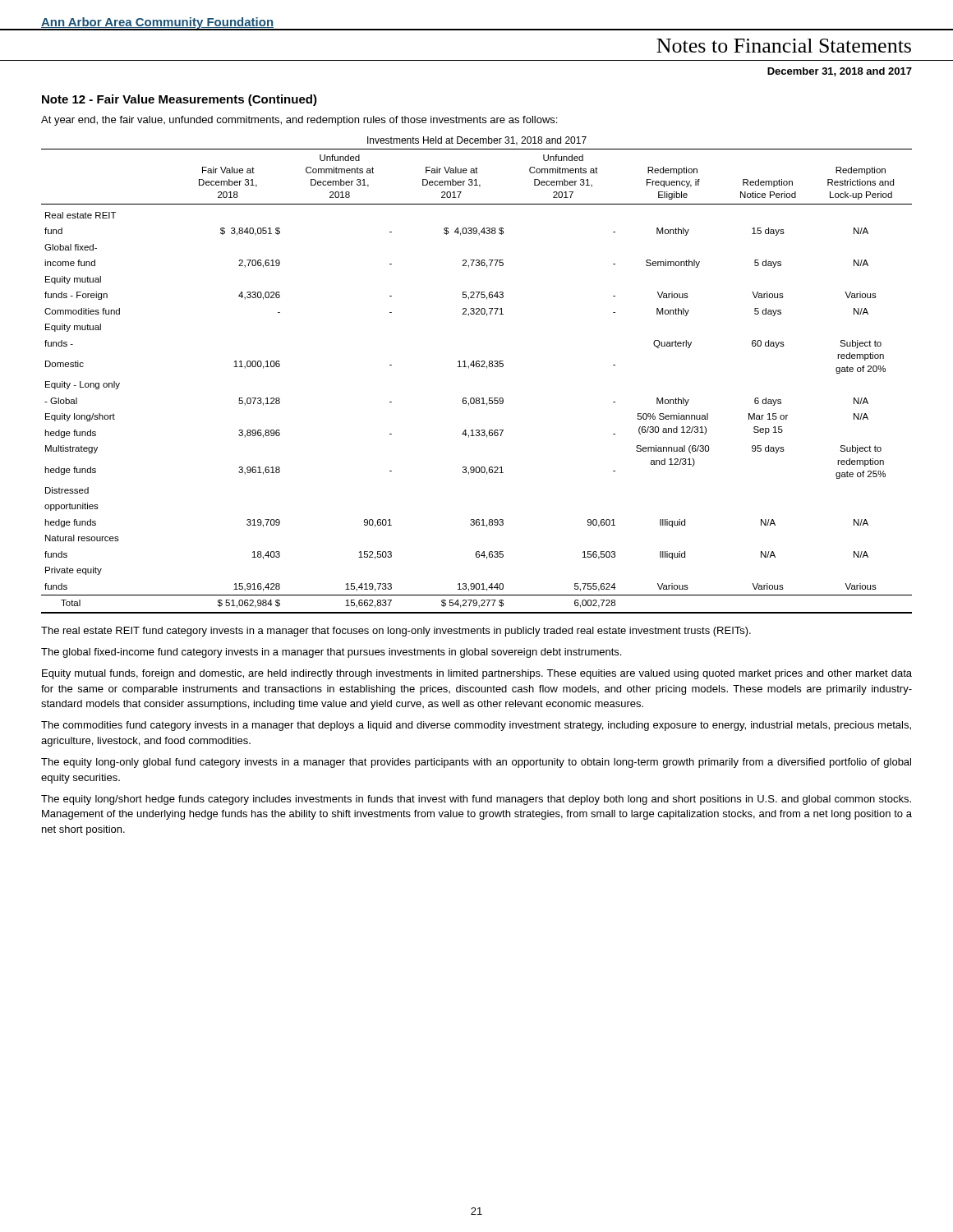Locate the text block that says "The global fixed-income fund category invests in"

pos(332,652)
